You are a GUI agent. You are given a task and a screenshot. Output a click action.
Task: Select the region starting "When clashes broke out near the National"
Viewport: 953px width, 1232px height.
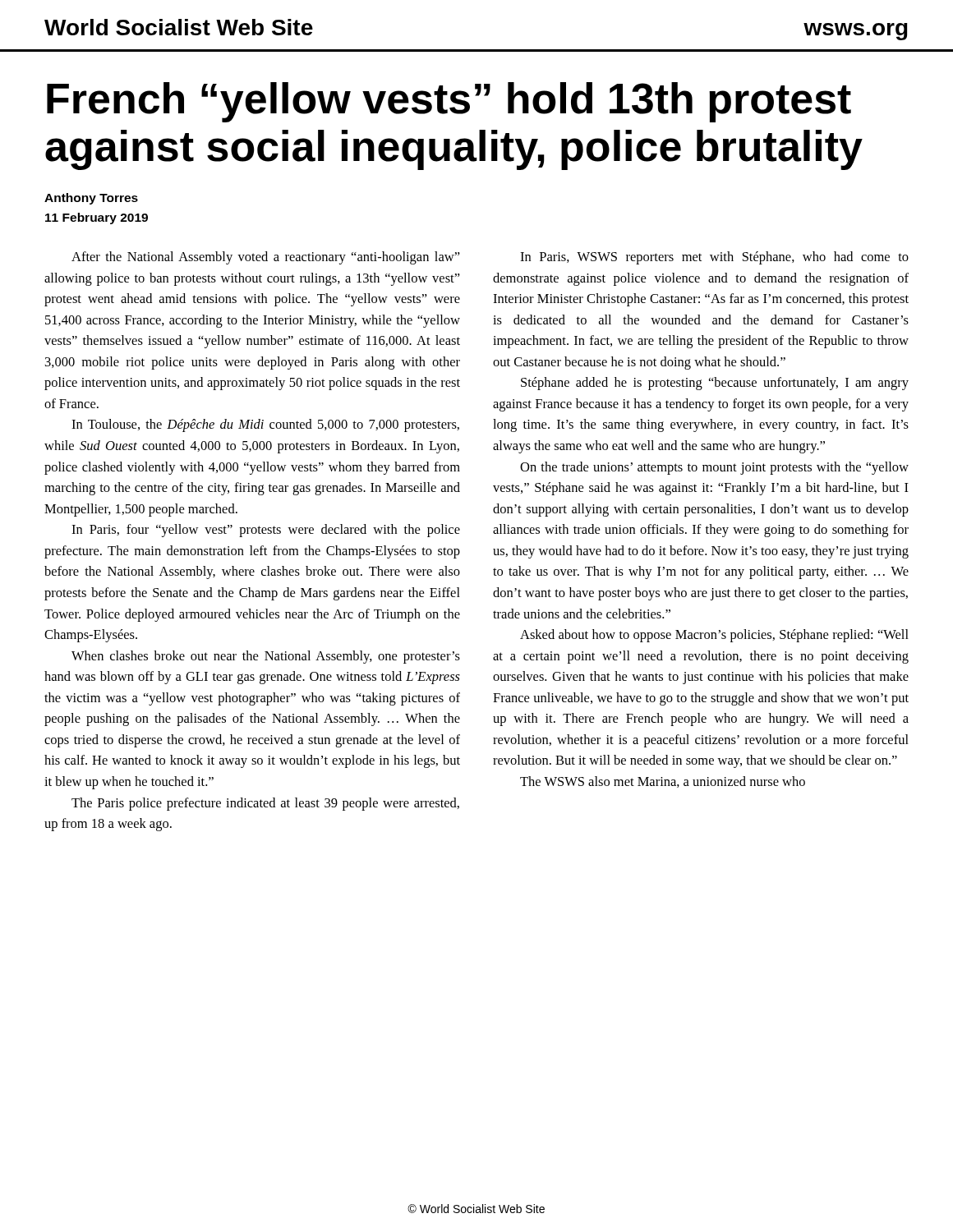(252, 719)
